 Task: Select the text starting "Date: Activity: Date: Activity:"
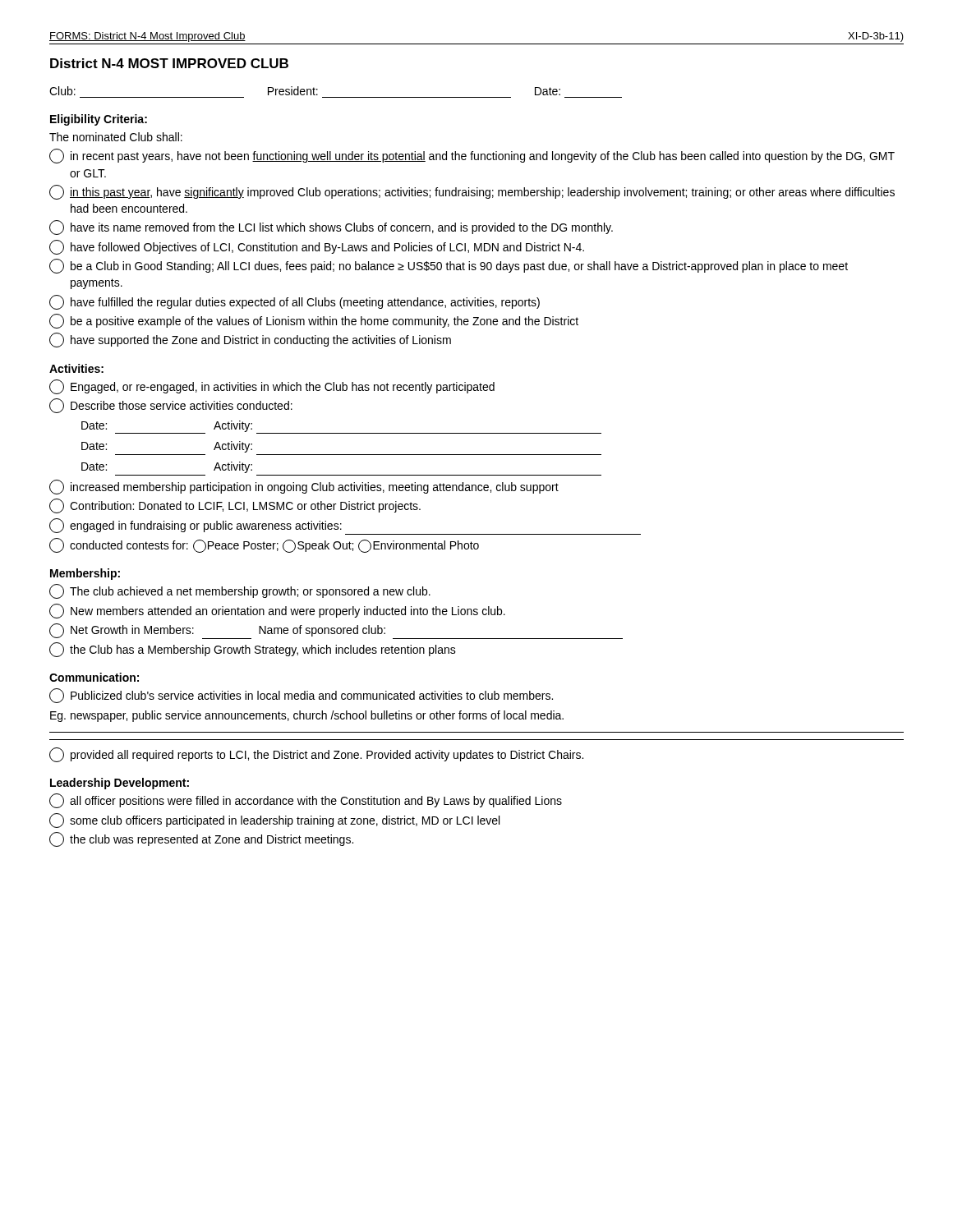click(492, 446)
